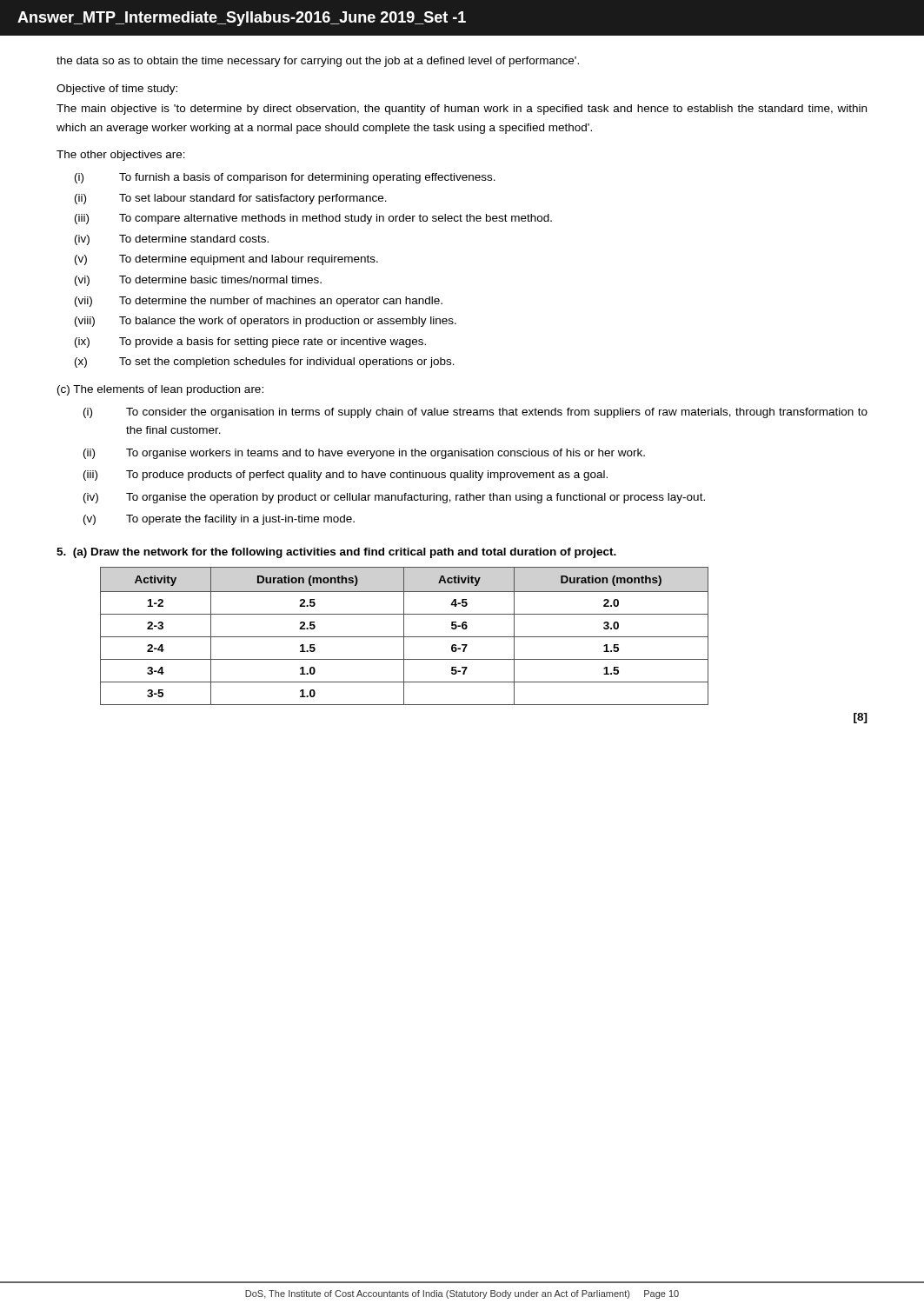Point to the passage starting "The other objectives are:"

click(x=121, y=155)
